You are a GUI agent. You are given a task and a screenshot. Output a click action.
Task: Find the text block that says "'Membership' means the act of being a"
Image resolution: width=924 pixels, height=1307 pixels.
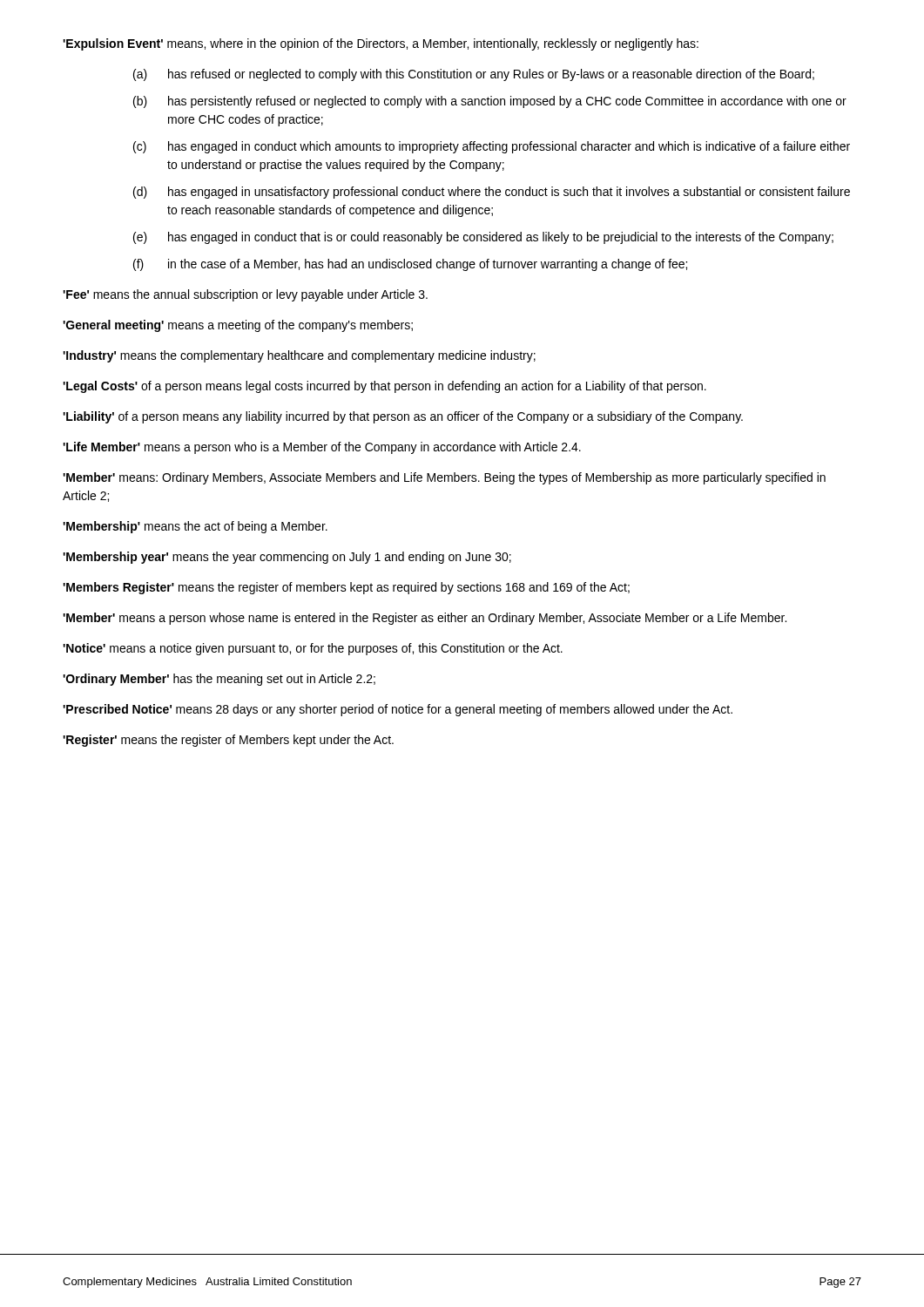(195, 526)
